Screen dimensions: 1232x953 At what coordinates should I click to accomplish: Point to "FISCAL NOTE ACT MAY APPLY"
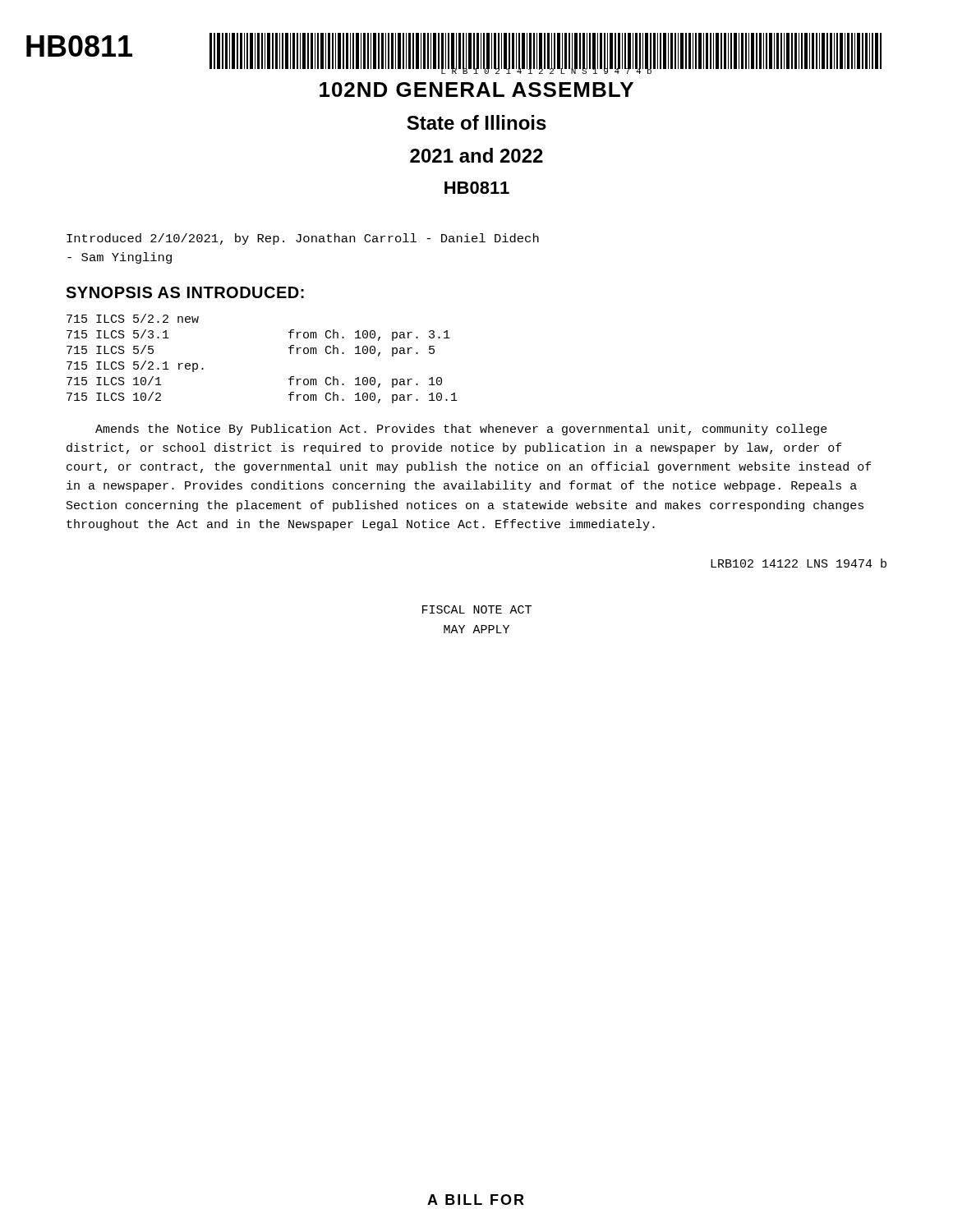476,620
